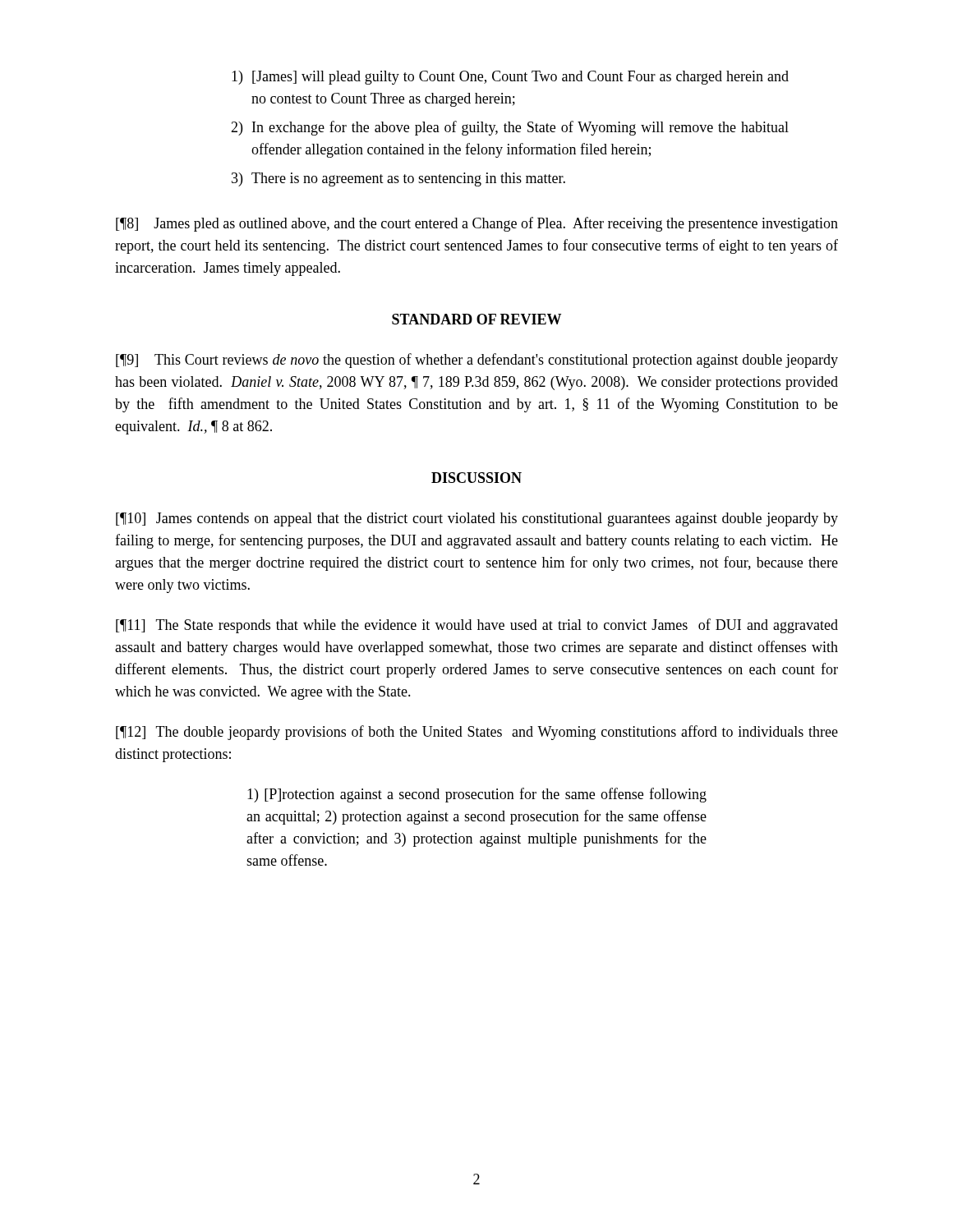Select the passage starting "[¶11] The State responds"

tap(476, 658)
